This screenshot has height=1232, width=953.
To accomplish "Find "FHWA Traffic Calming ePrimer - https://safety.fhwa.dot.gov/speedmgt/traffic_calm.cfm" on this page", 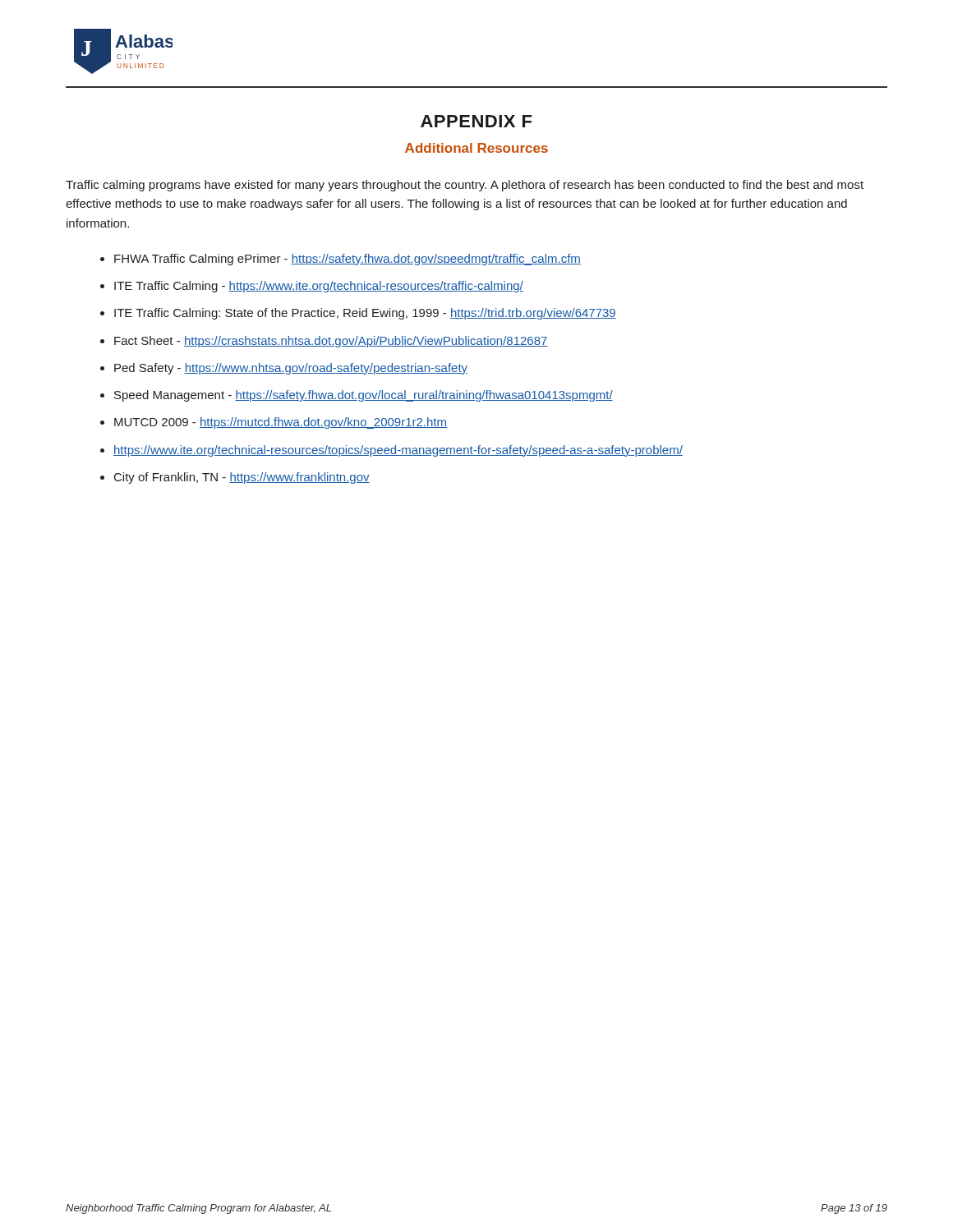I will click(x=347, y=258).
